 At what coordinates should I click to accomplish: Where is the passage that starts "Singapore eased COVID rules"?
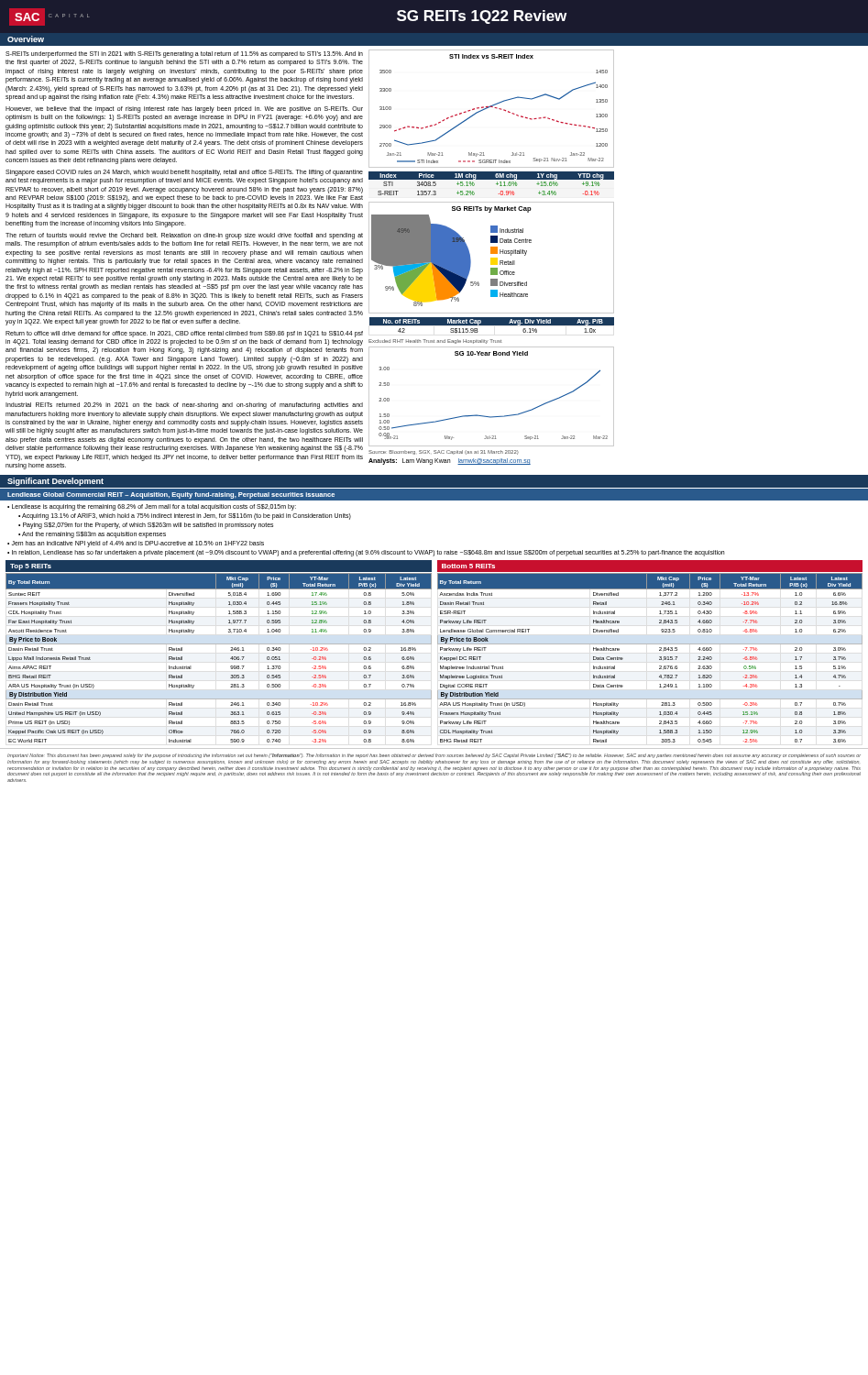(x=184, y=198)
